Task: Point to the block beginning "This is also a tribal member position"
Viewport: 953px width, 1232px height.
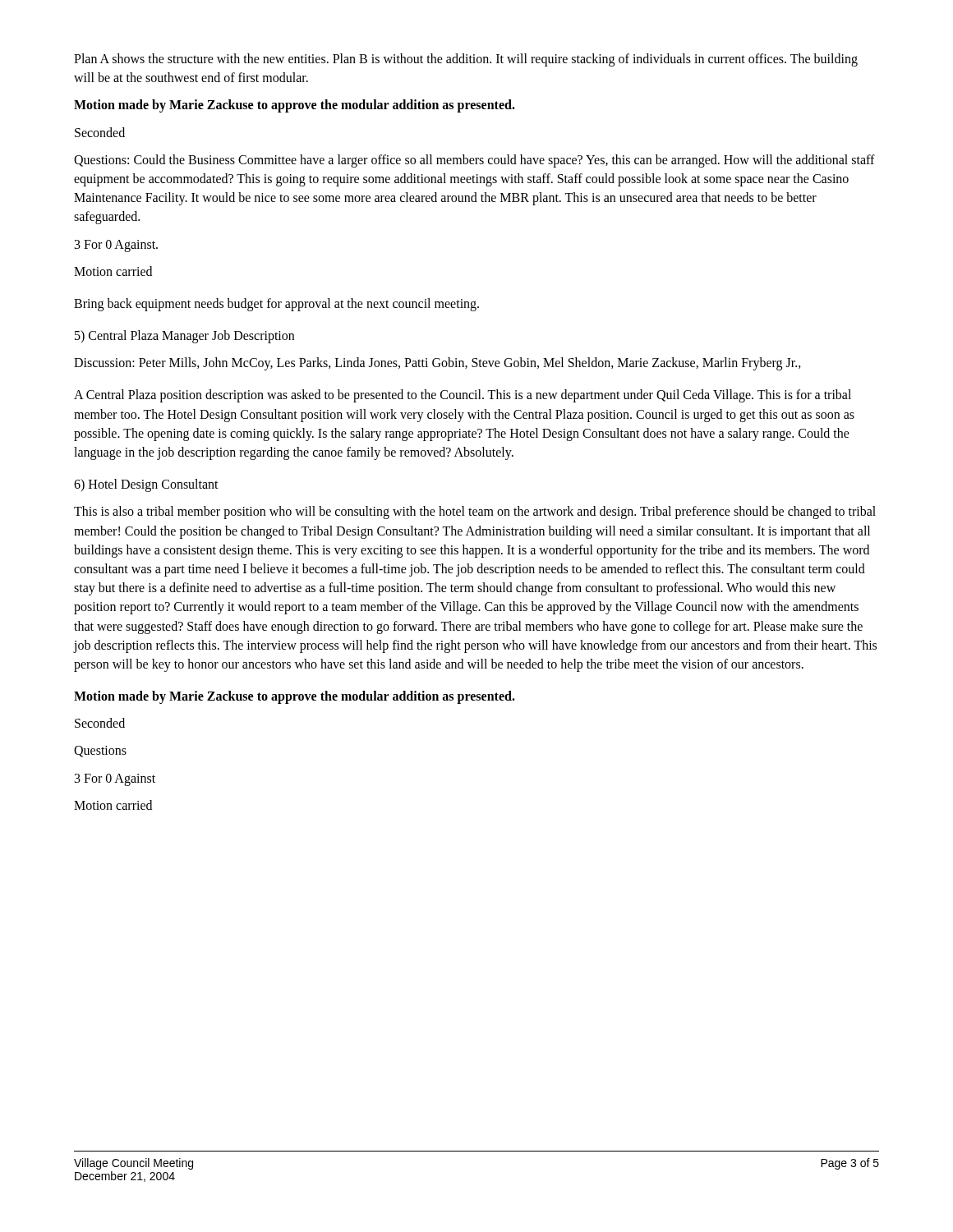Action: coord(476,588)
